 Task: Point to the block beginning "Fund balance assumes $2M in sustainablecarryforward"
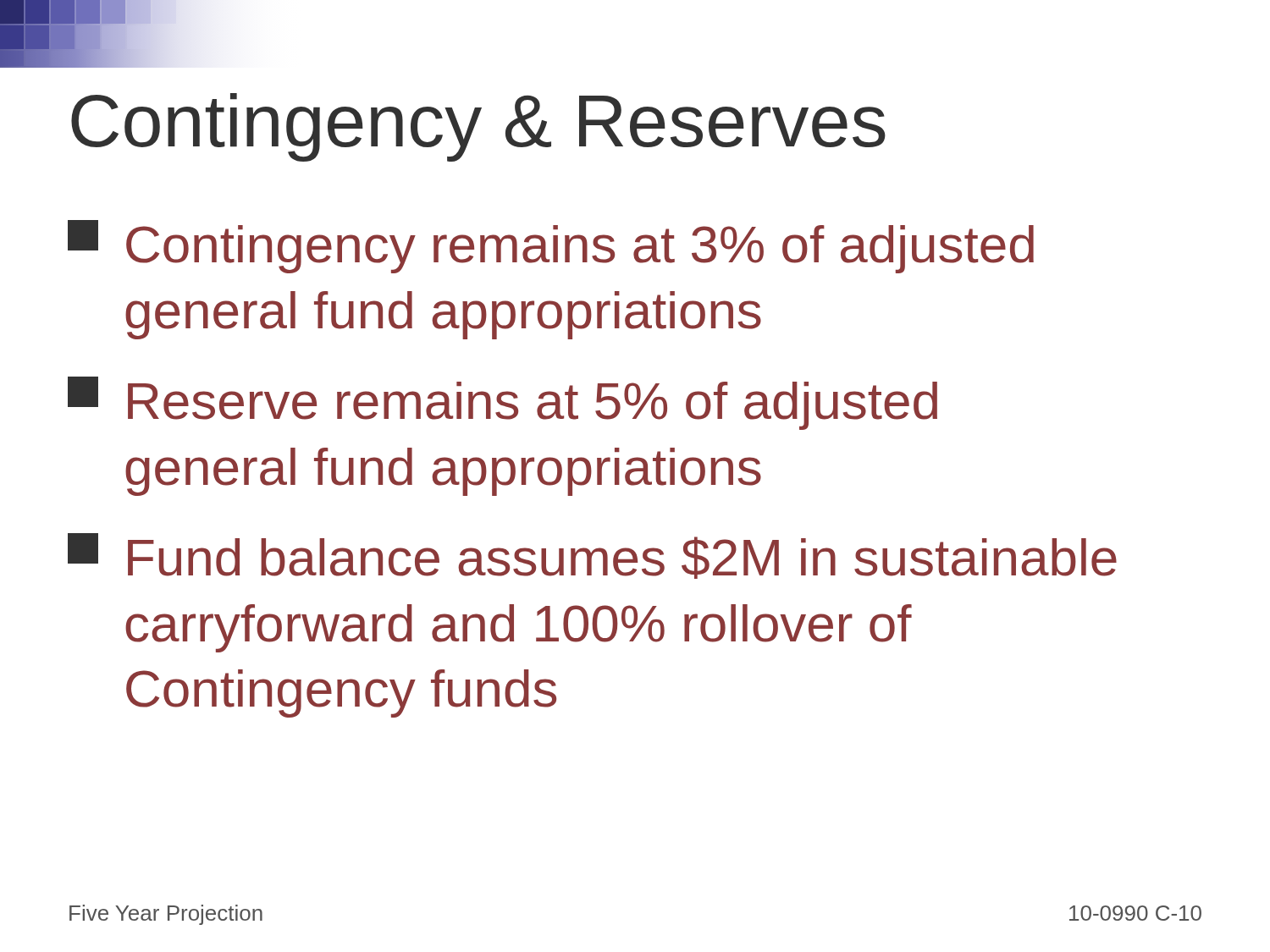click(593, 623)
